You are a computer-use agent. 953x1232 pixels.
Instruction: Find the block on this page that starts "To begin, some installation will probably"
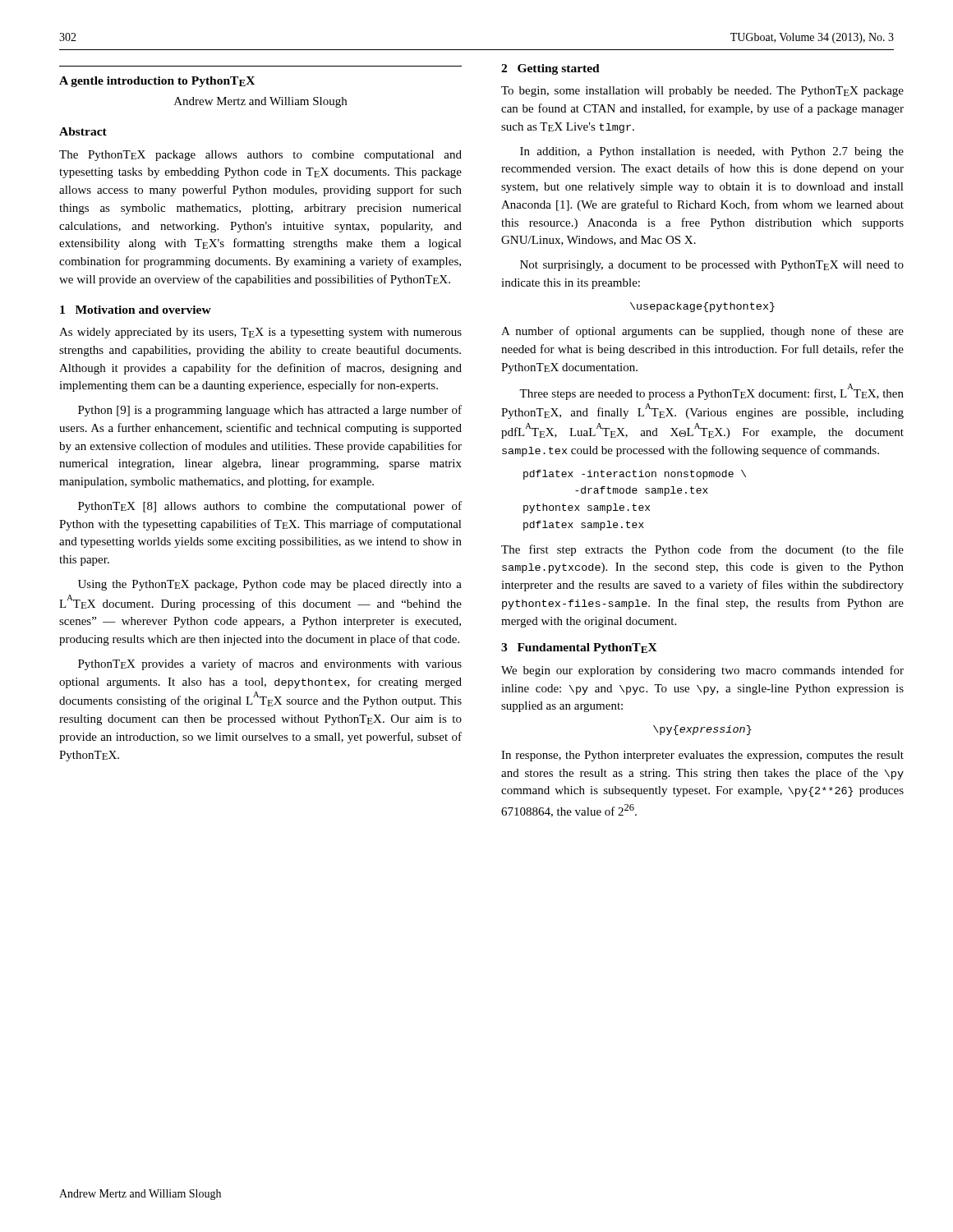(702, 109)
